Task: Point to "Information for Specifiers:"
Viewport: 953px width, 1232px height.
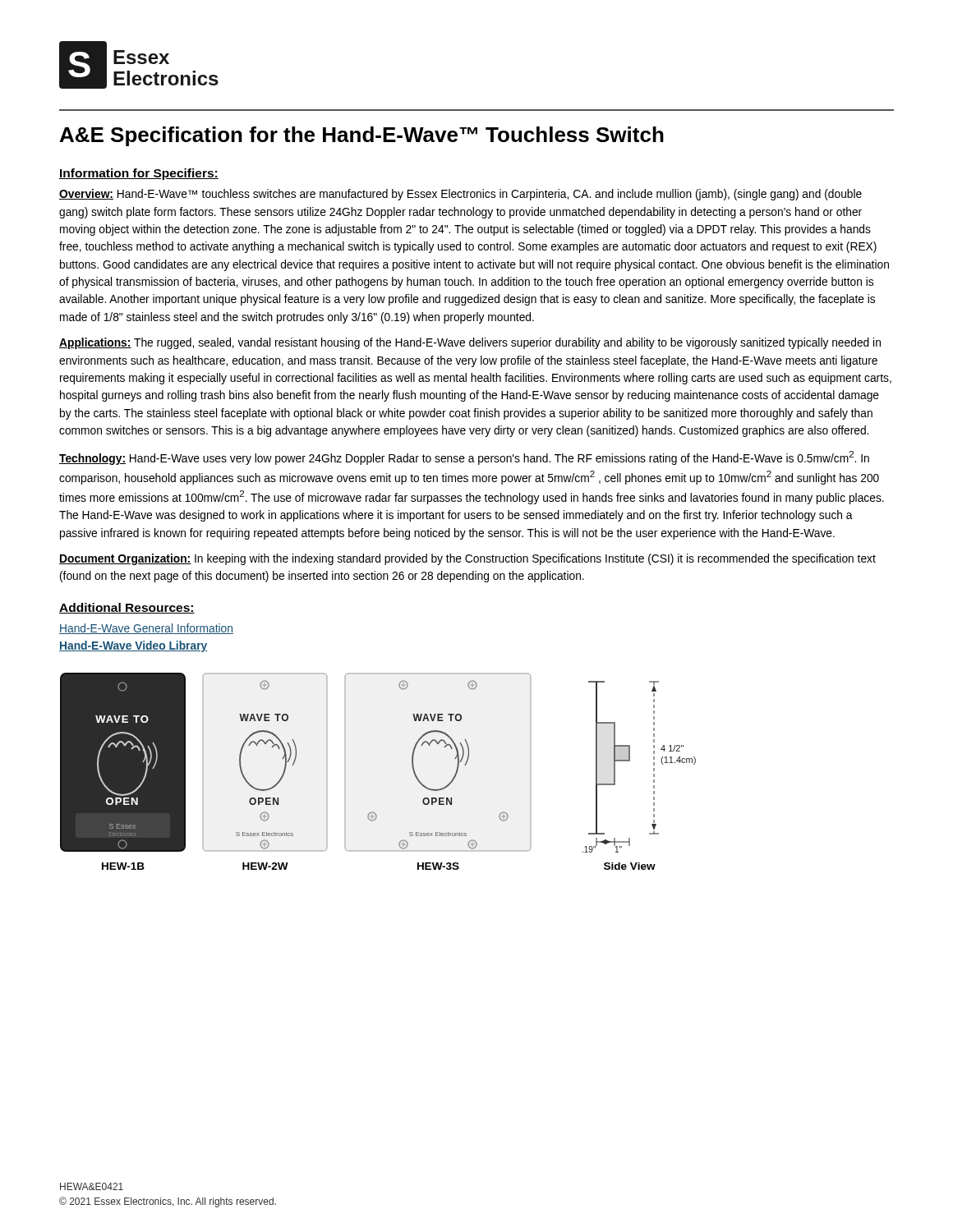Action: tap(139, 173)
